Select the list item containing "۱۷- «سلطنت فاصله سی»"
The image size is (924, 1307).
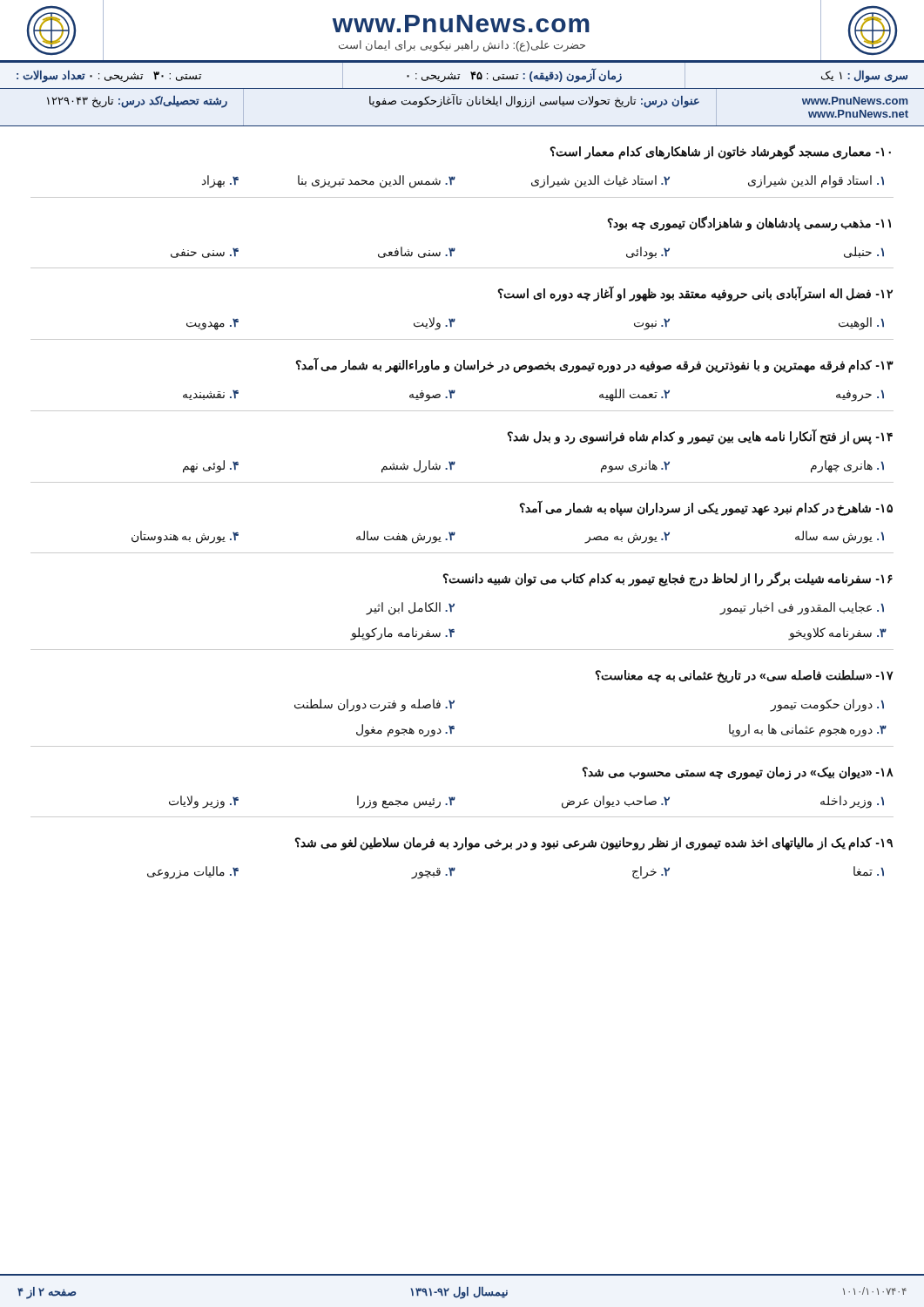[462, 706]
